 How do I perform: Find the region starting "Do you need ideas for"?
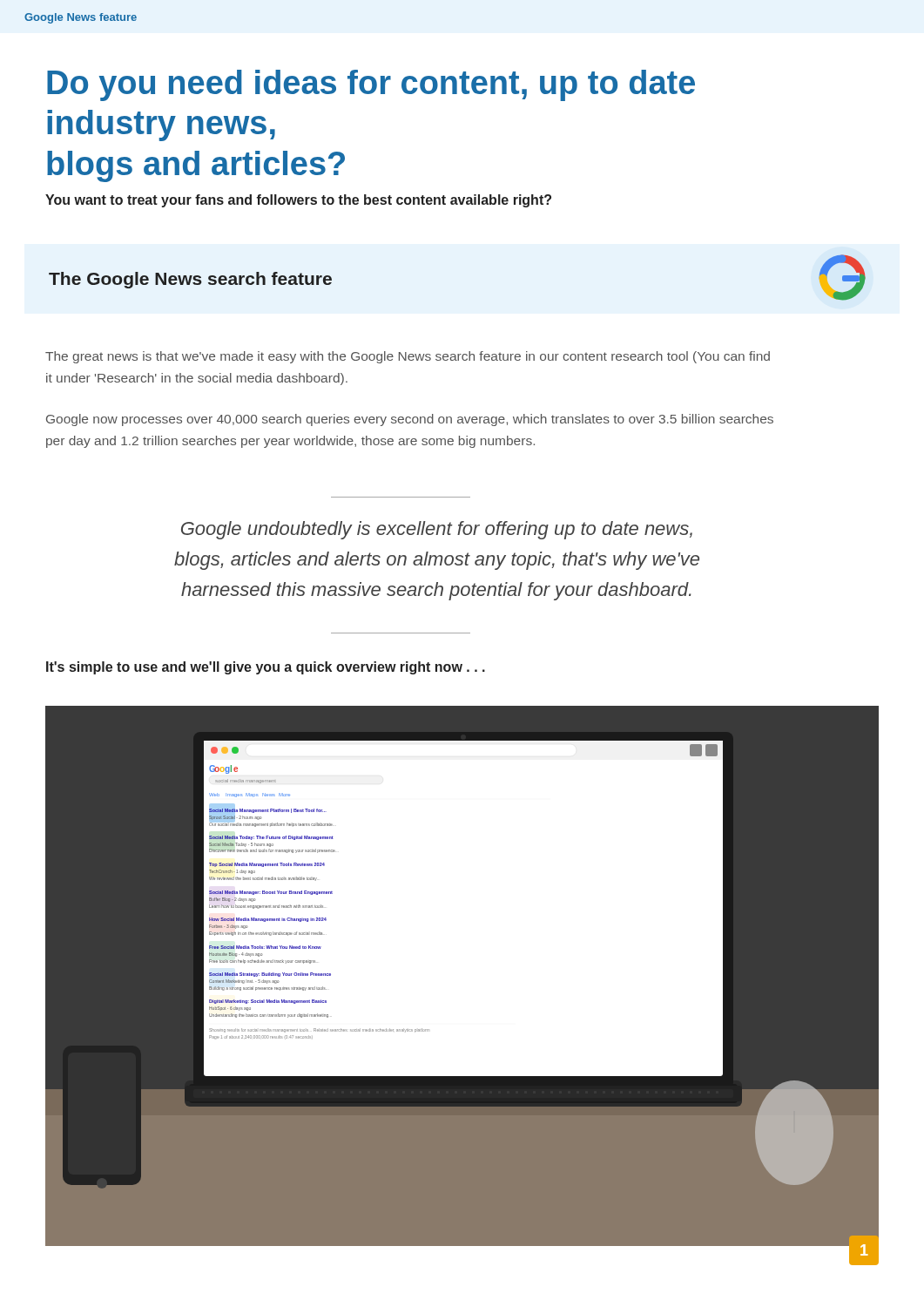click(371, 85)
